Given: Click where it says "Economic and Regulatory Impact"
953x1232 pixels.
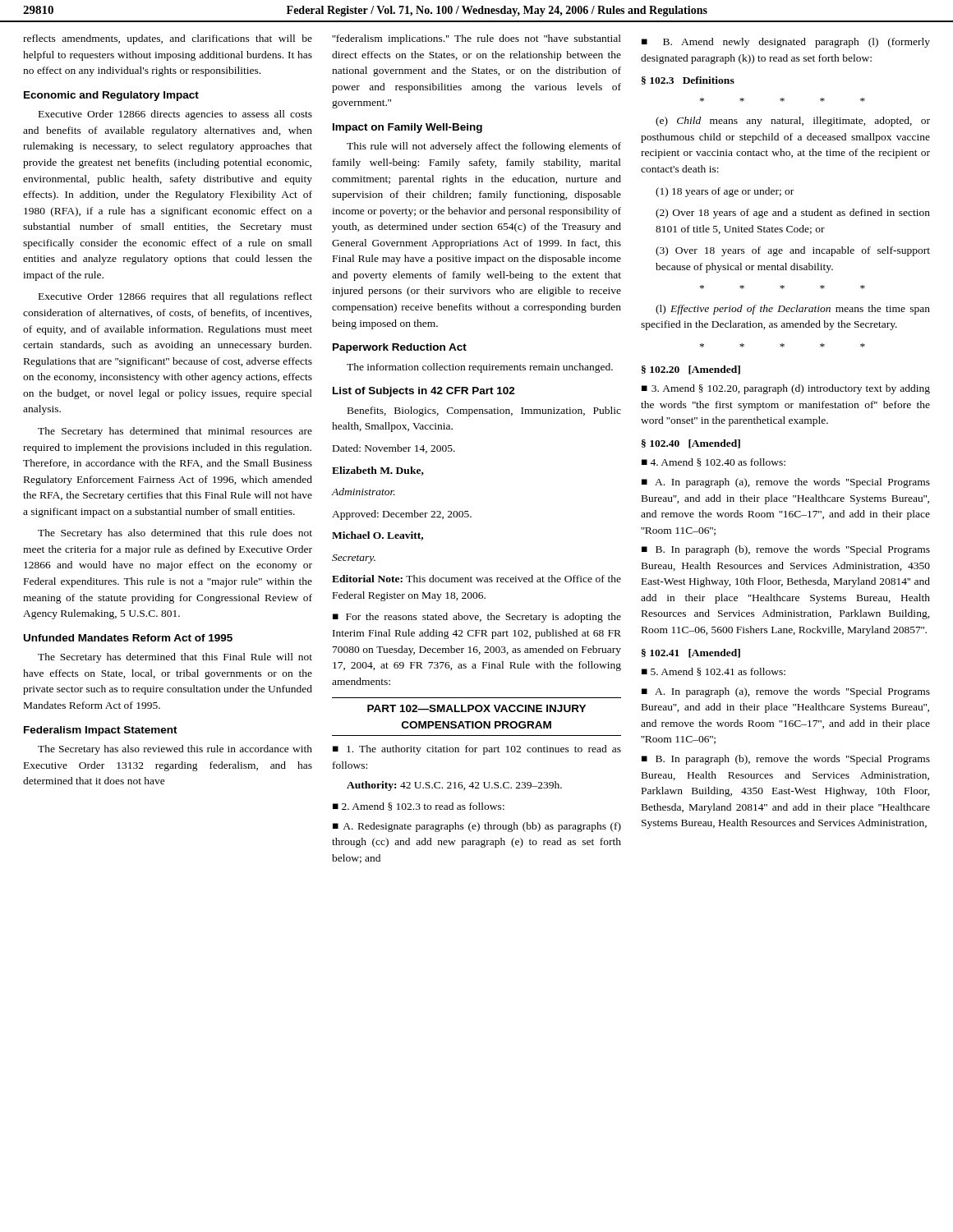Looking at the screenshot, I should click(x=111, y=95).
